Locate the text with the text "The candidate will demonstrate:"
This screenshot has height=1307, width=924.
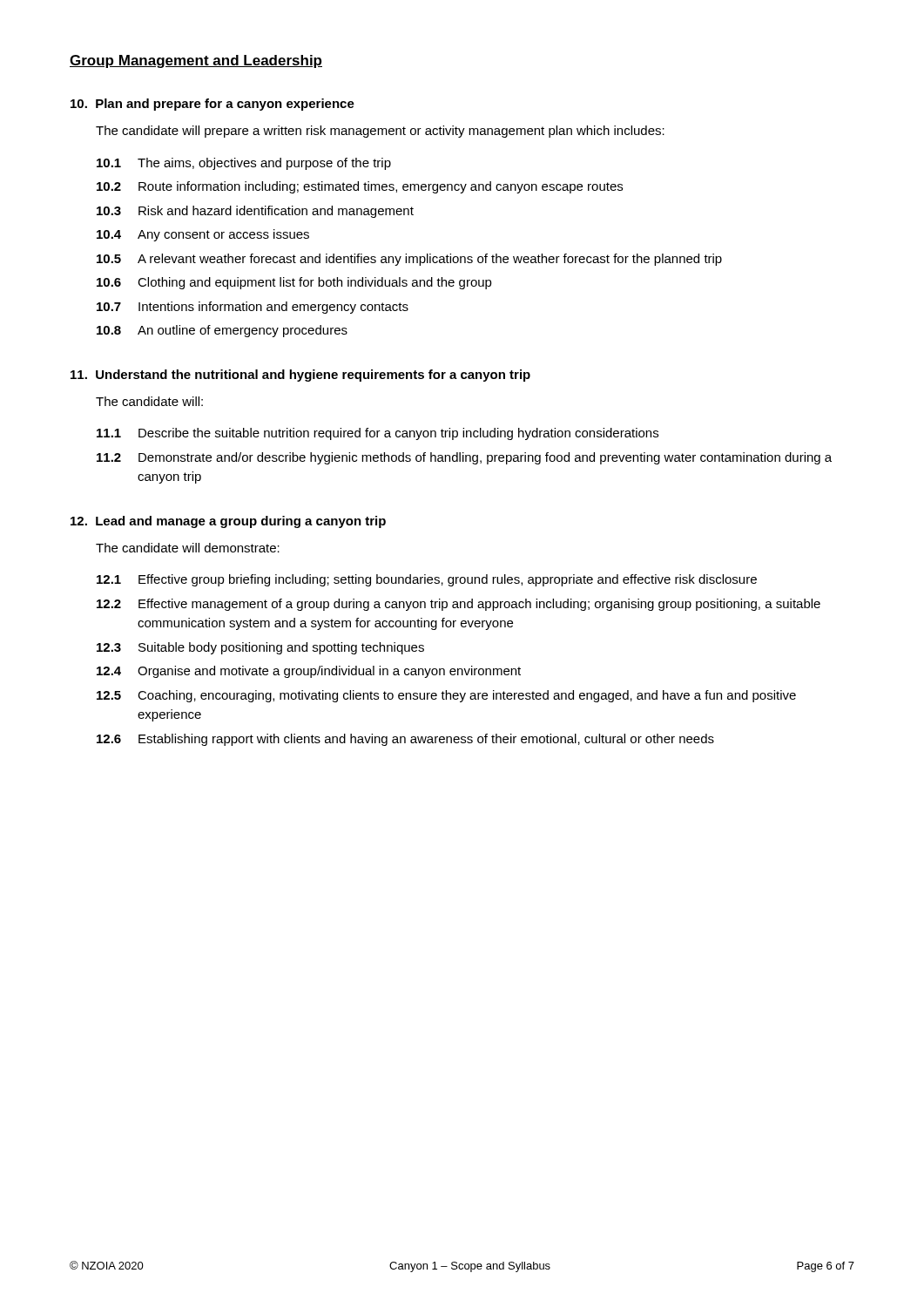188,547
